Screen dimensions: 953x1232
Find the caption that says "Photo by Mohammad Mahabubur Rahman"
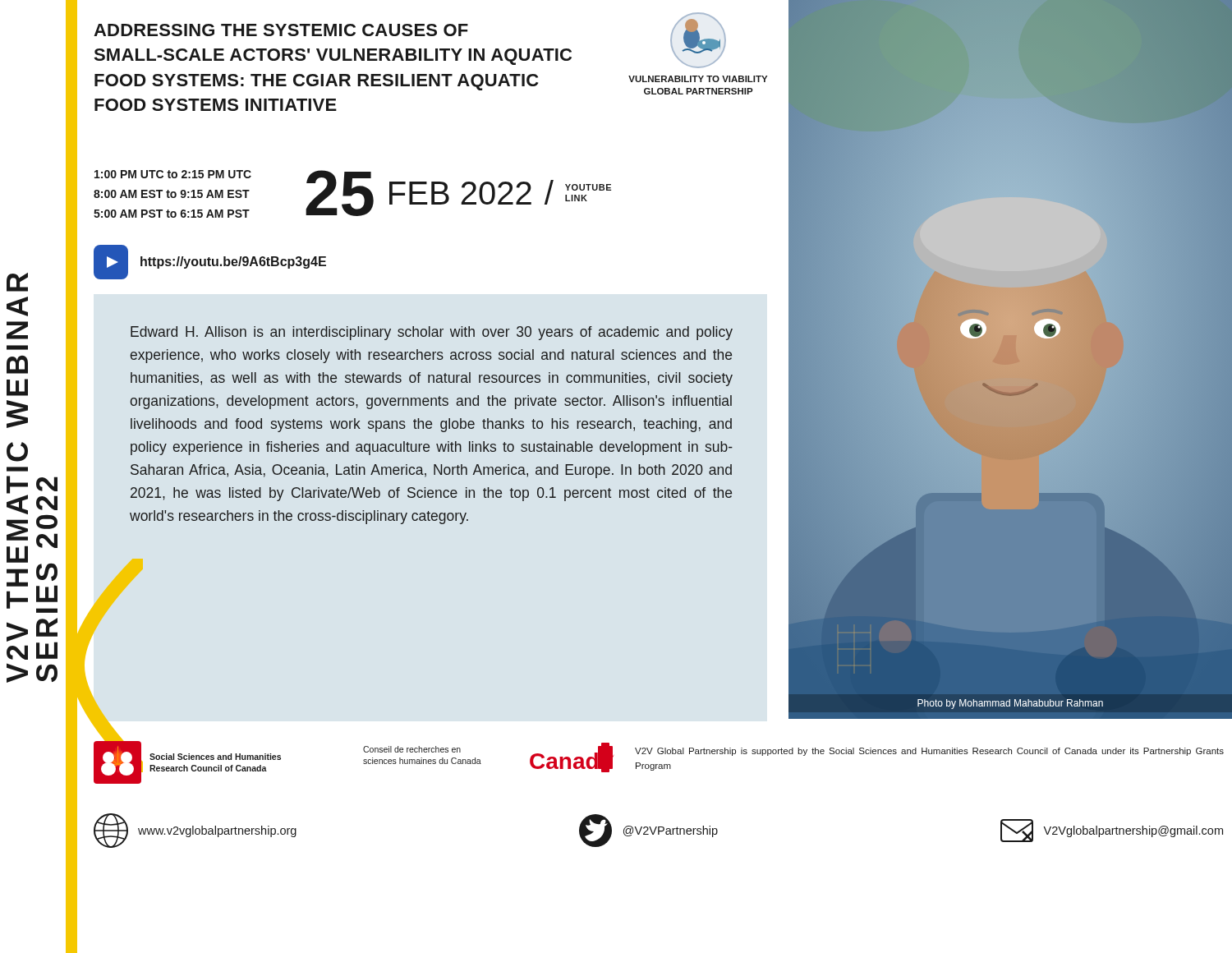click(x=1010, y=703)
